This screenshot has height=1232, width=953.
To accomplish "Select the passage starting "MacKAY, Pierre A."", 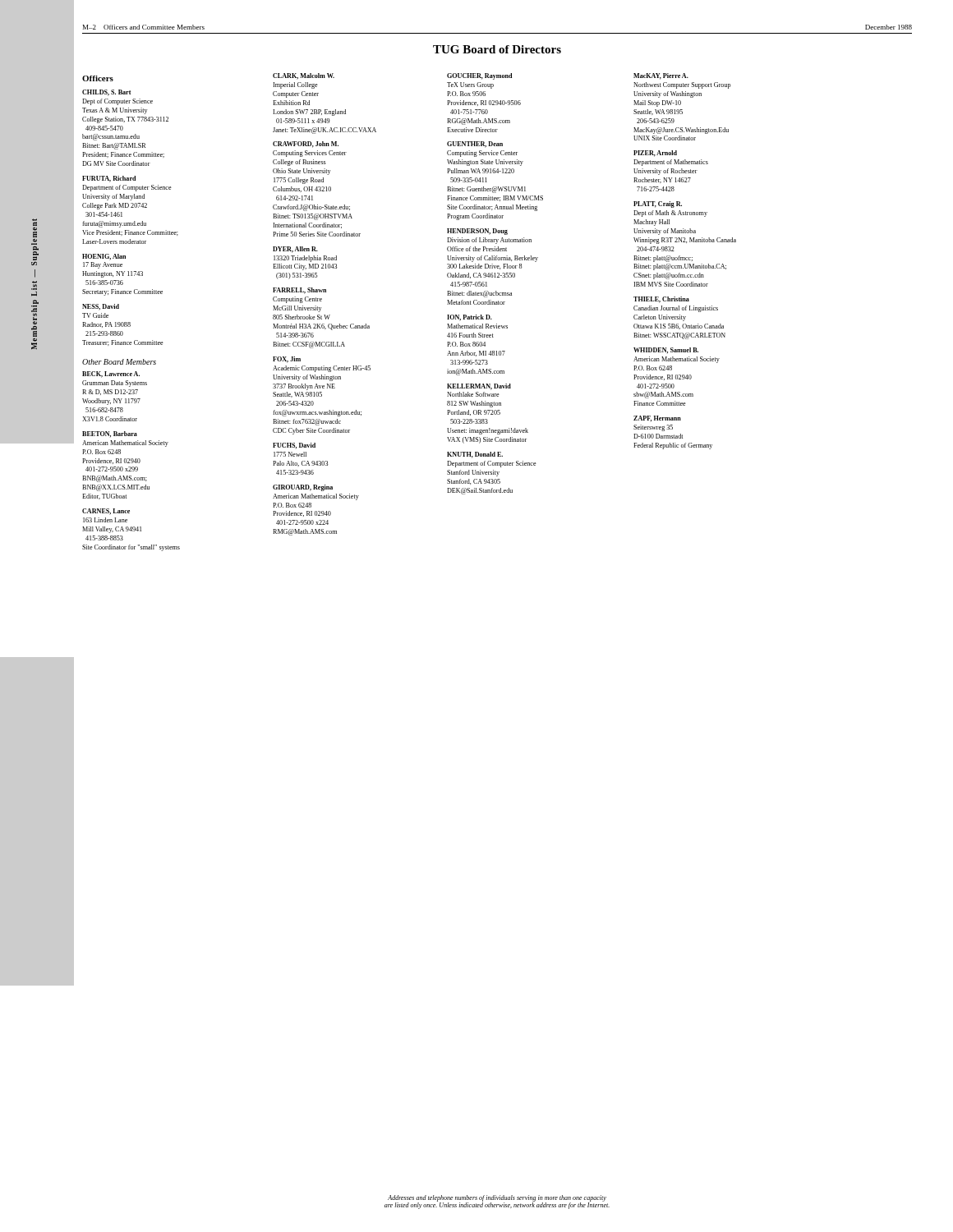I will 661,76.
